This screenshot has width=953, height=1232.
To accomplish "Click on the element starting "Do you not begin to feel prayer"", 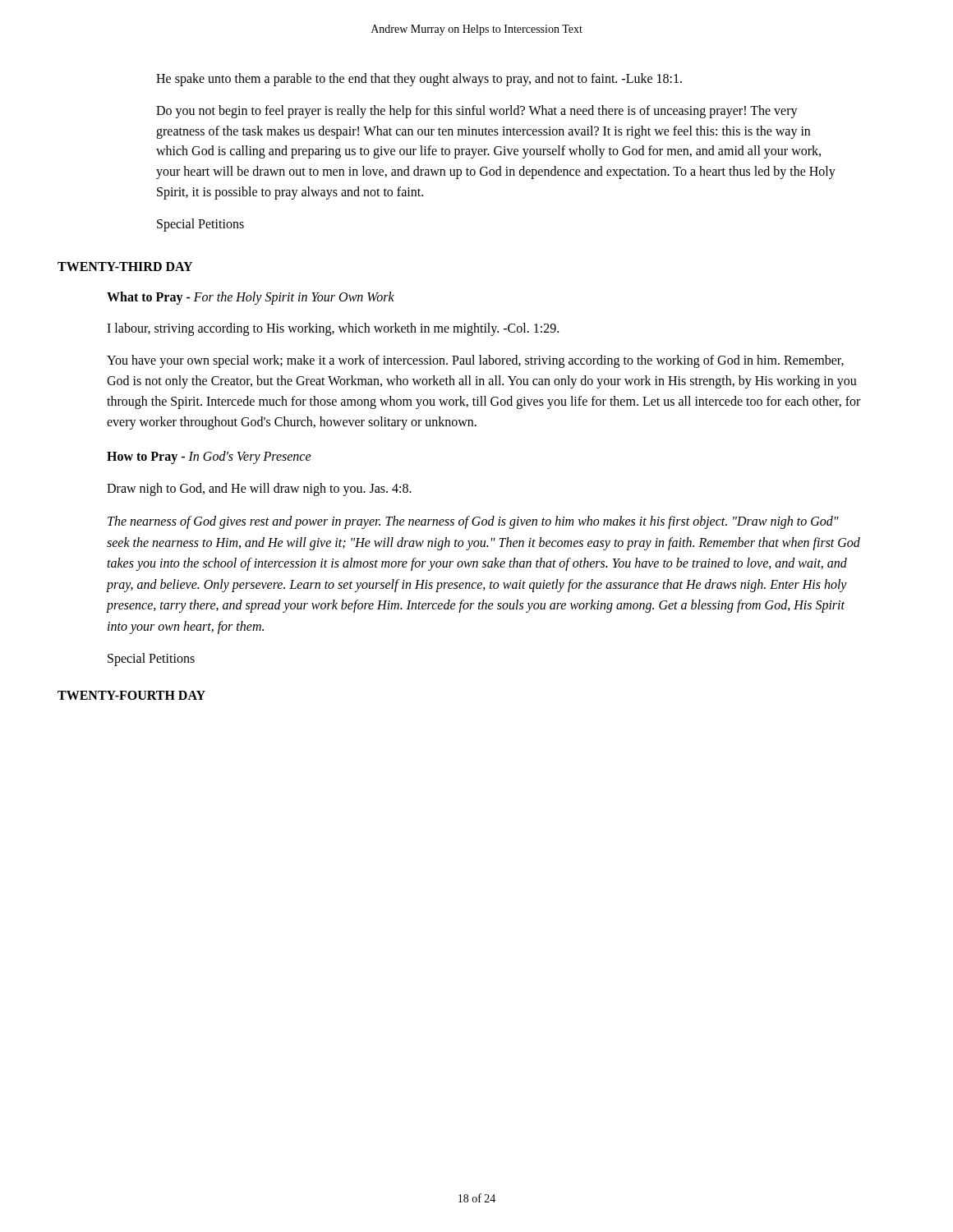I will pyautogui.click(x=496, y=151).
